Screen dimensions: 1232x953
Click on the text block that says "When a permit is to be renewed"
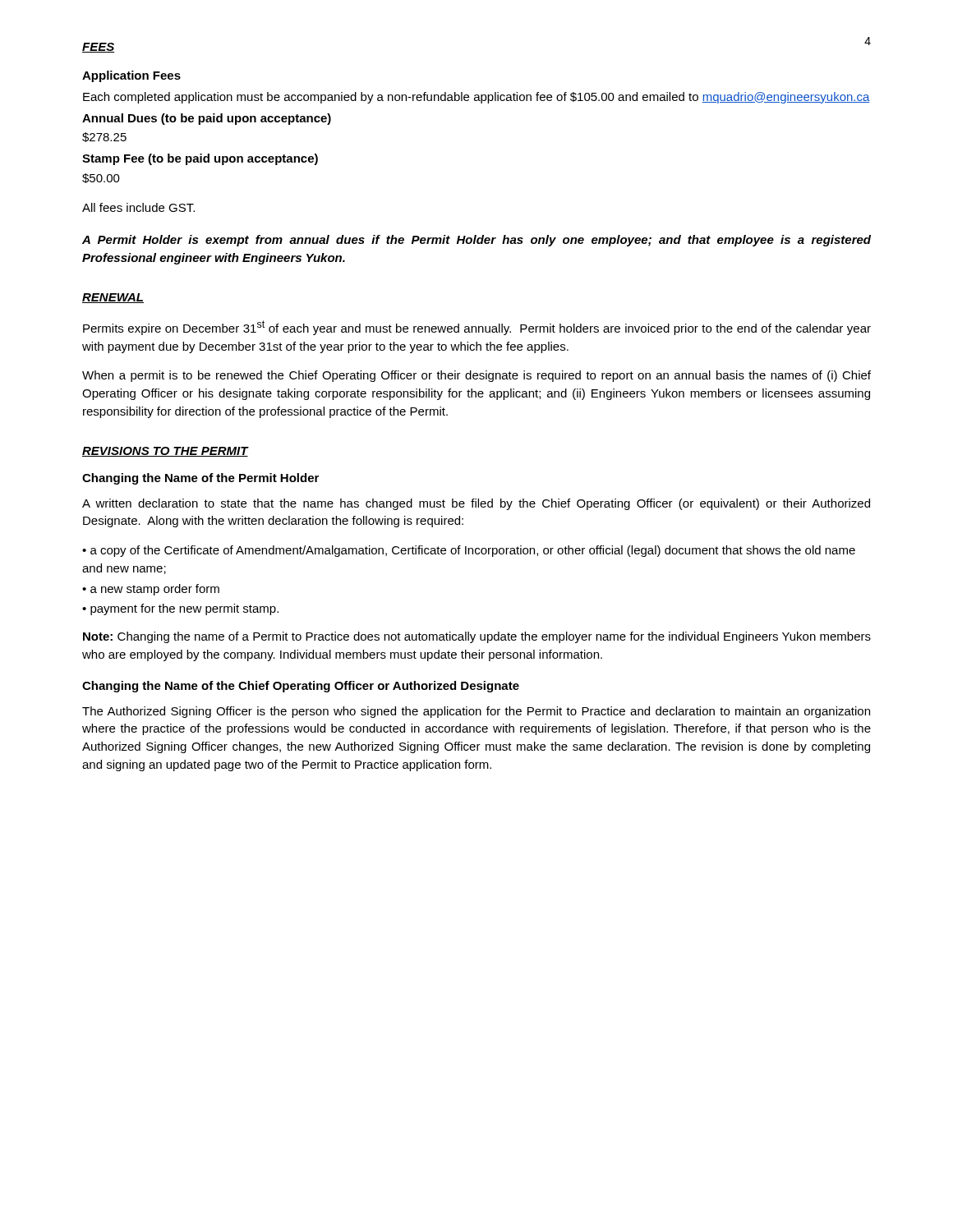pyautogui.click(x=476, y=393)
